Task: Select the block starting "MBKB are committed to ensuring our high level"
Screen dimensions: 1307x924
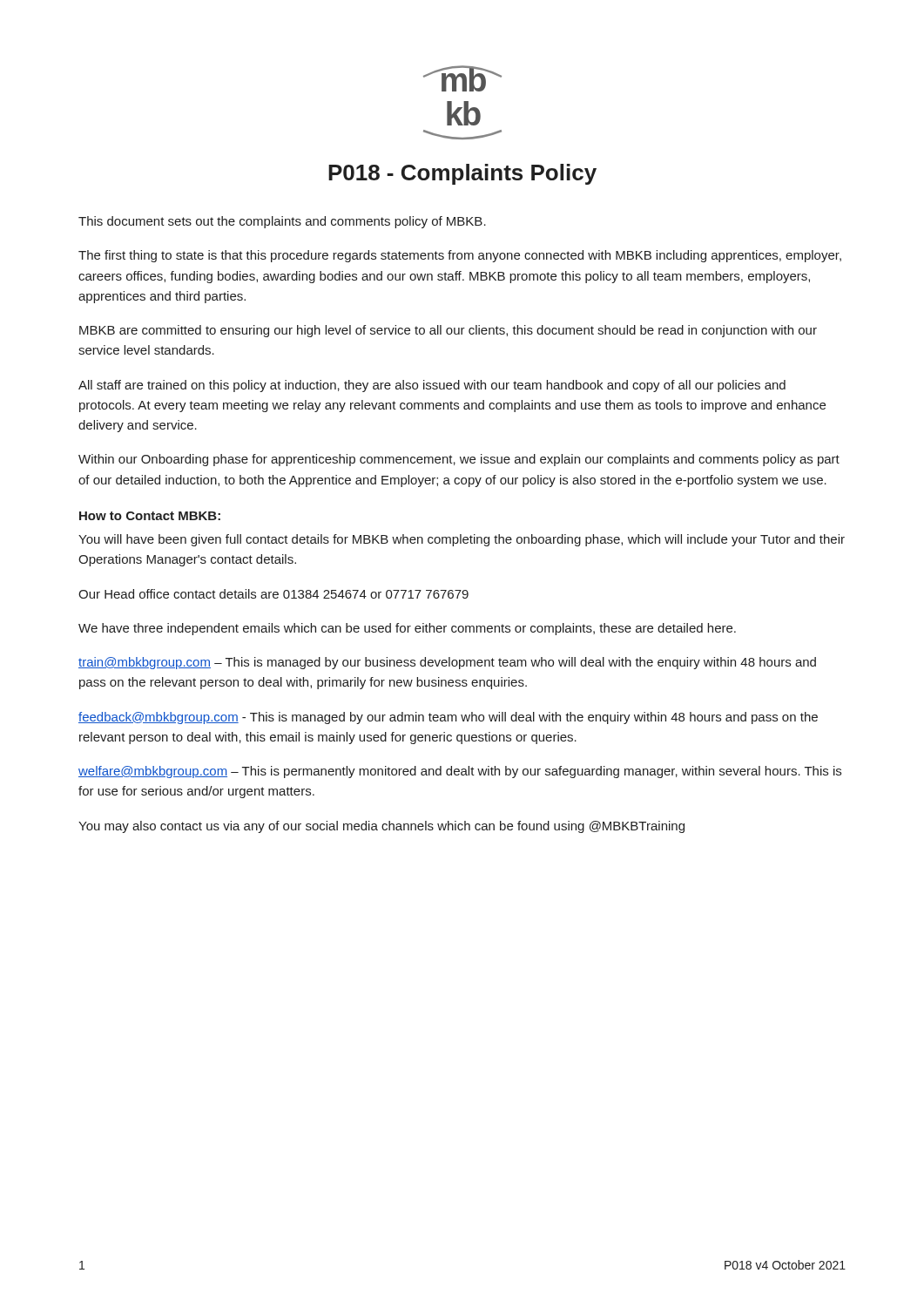Action: 448,340
